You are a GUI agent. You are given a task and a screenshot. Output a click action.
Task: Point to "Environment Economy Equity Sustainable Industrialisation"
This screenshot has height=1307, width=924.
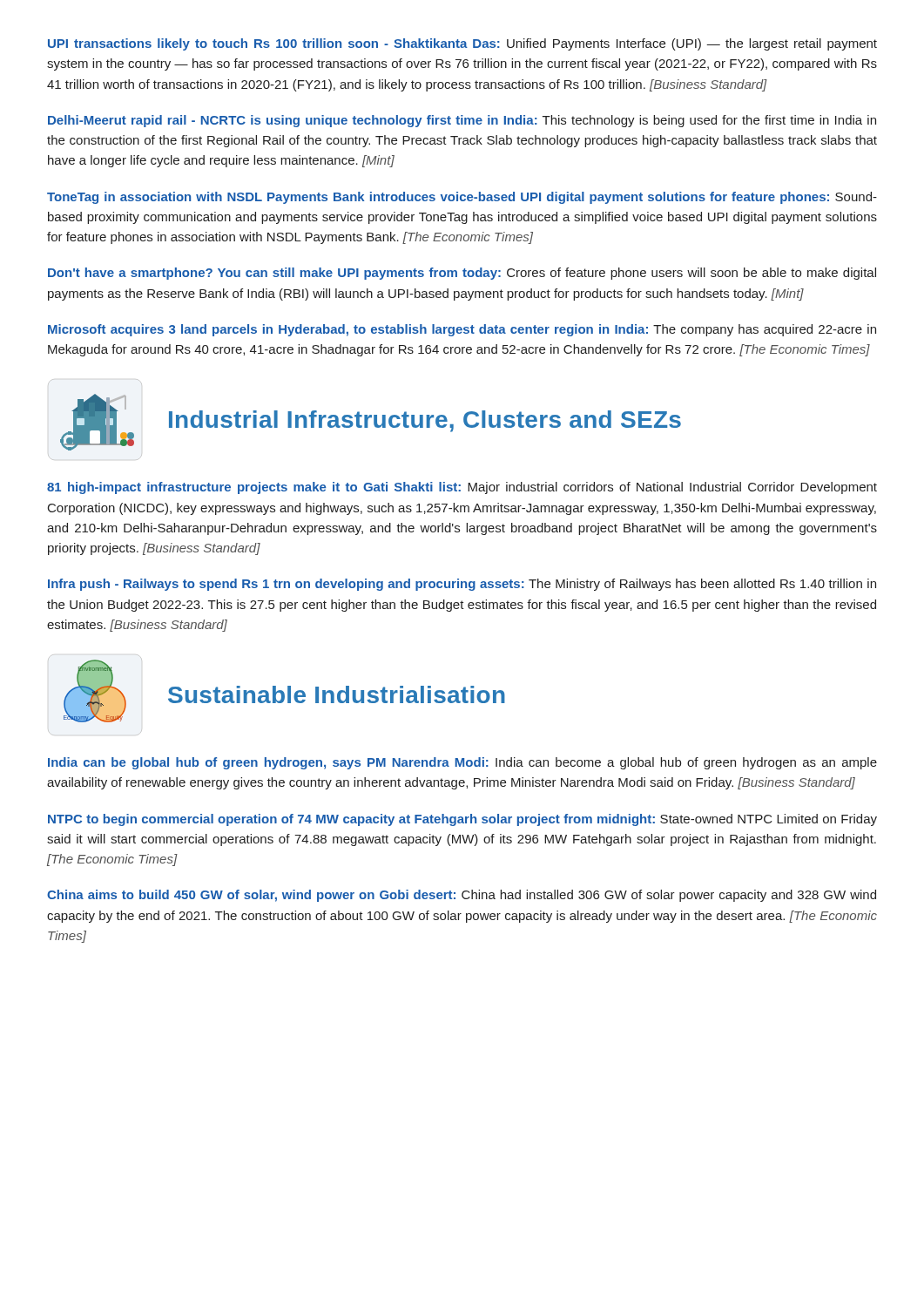(x=277, y=695)
